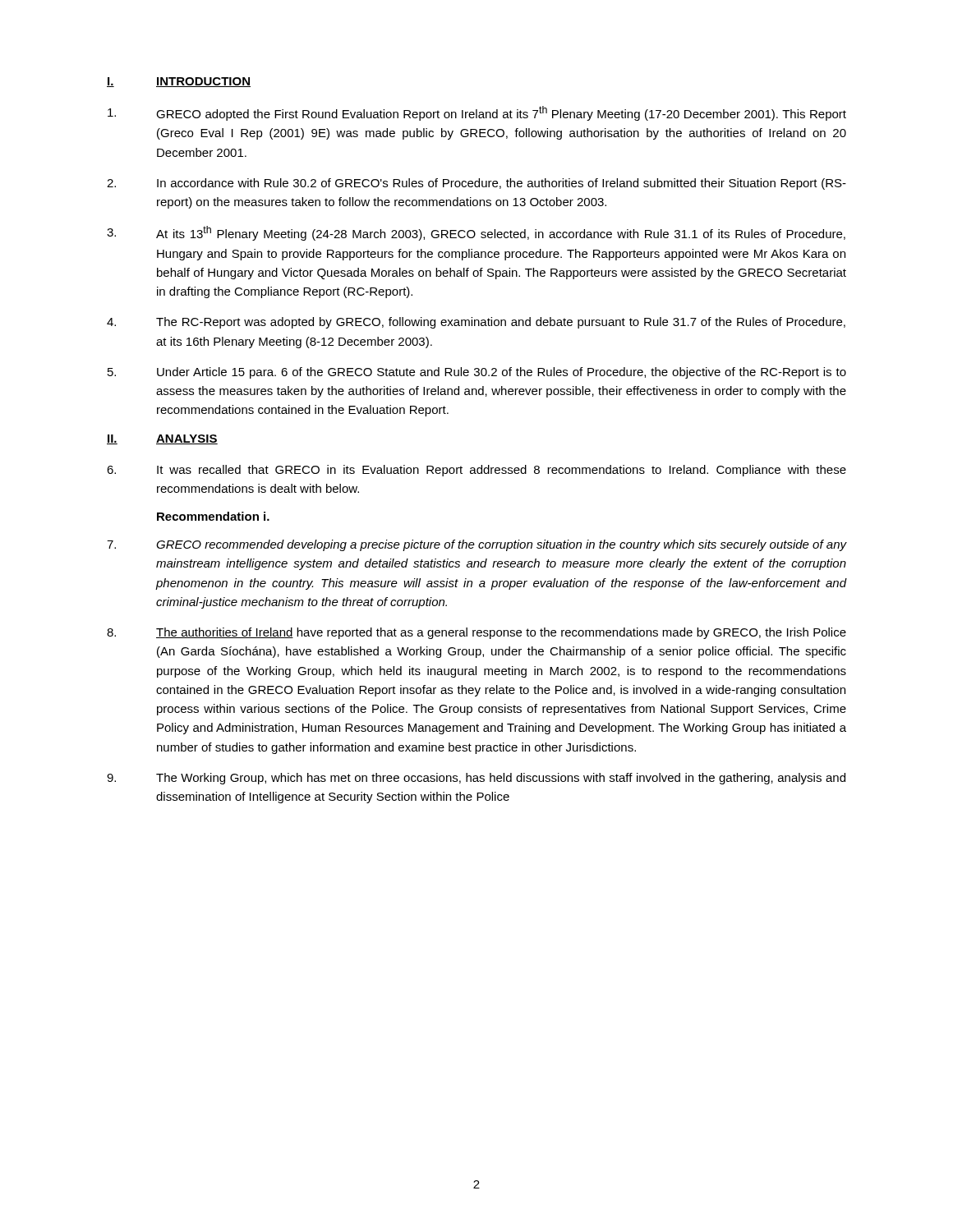The width and height of the screenshot is (953, 1232).
Task: Where is the passage that starts "6. It was recalled that GRECO"?
Action: coord(476,479)
